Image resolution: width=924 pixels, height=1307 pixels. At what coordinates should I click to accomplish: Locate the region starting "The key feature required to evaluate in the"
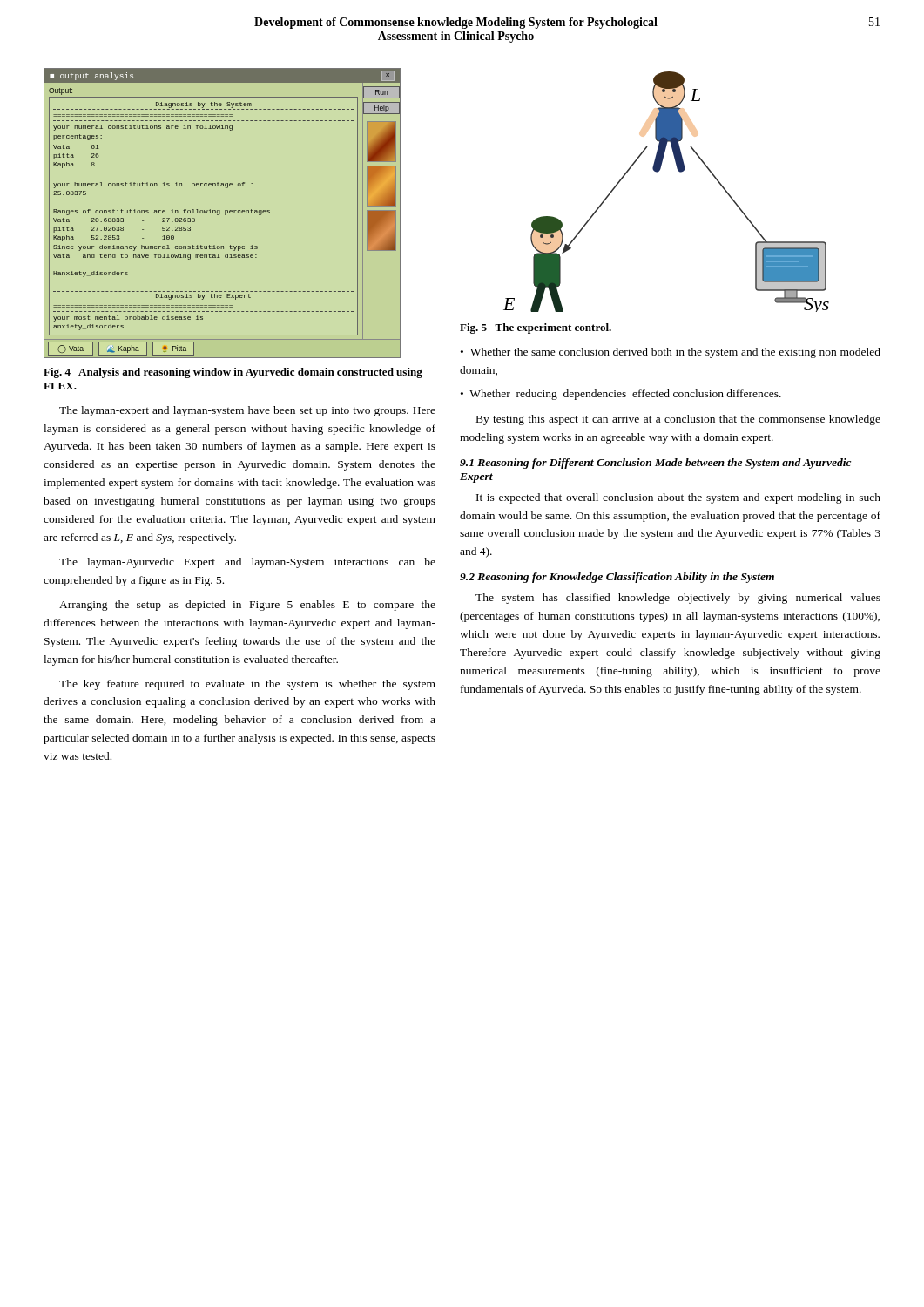(x=240, y=720)
